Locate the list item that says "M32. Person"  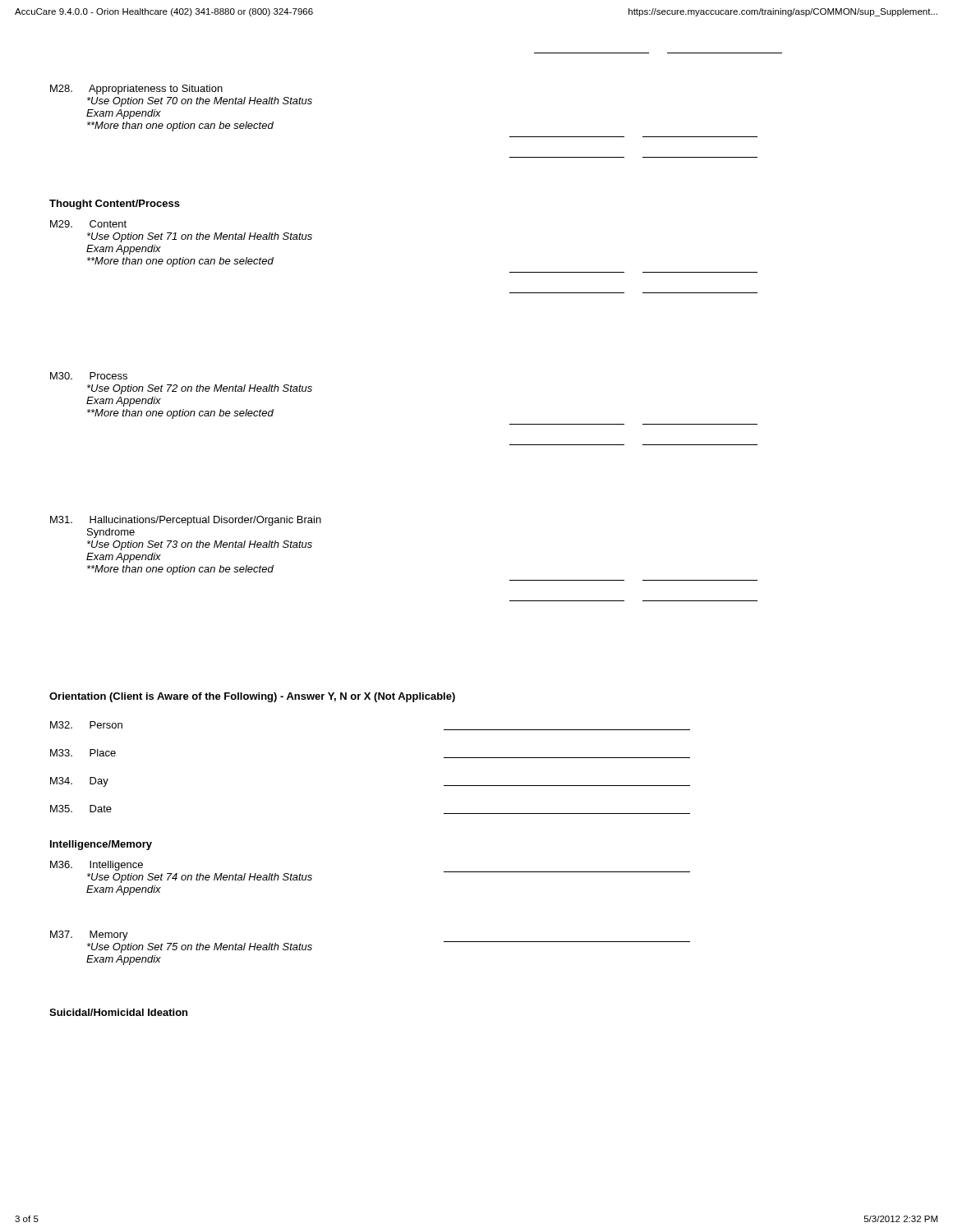pyautogui.click(x=476, y=724)
